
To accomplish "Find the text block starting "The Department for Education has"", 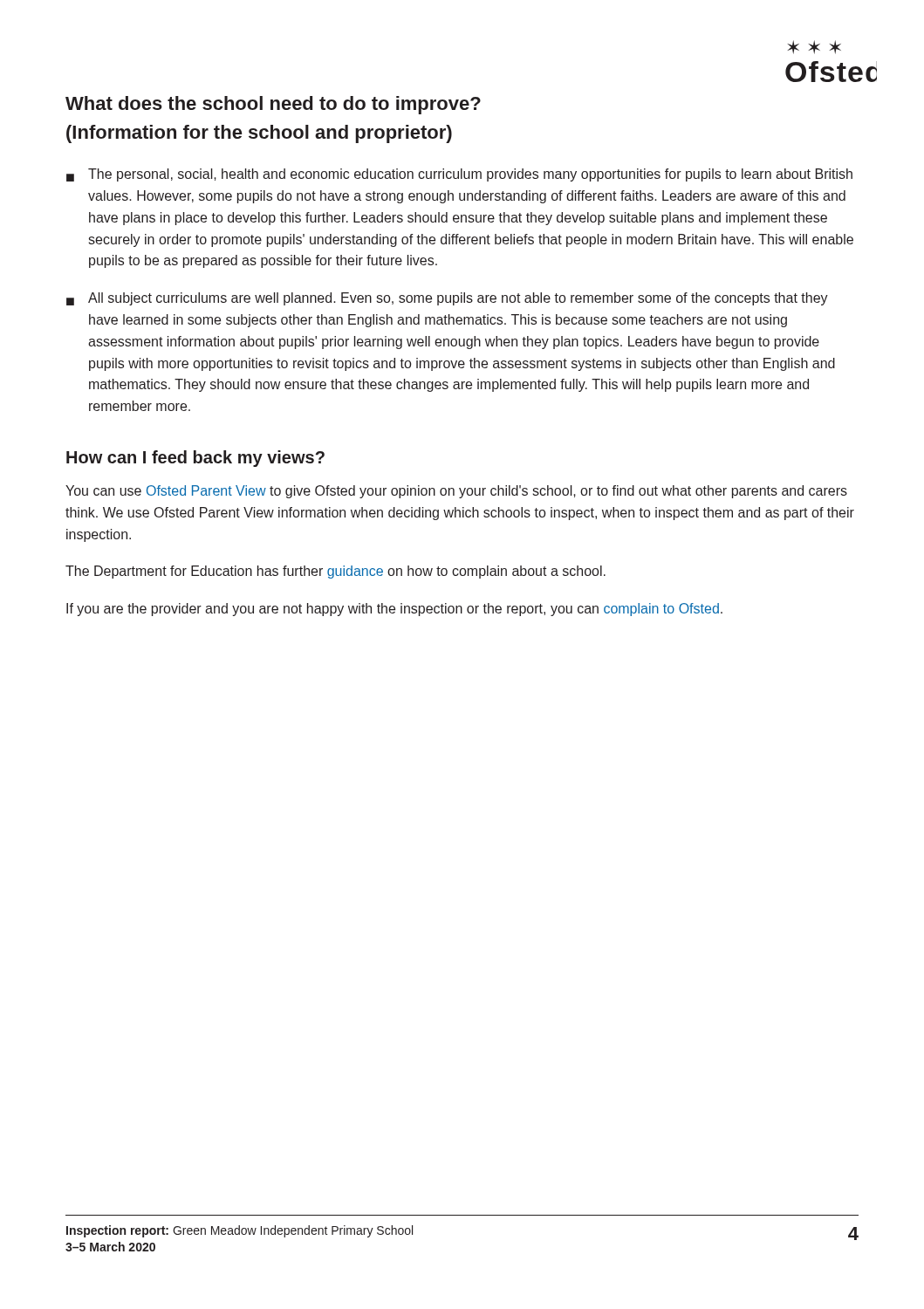I will [336, 571].
